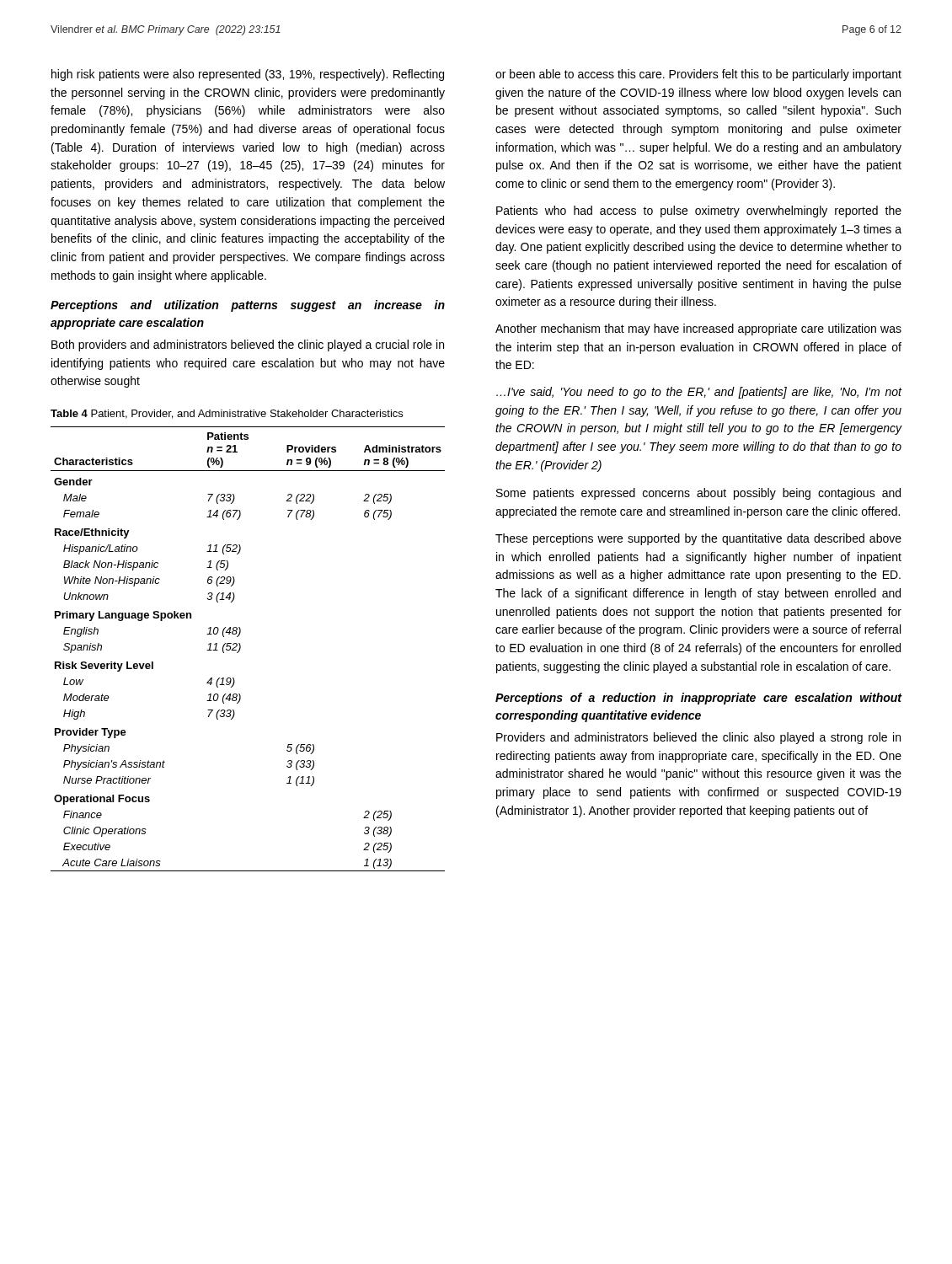Find the block on this page that starts "Another mechanism that may have increased appropriate care"
Screen dimensions: 1264x952
click(698, 348)
